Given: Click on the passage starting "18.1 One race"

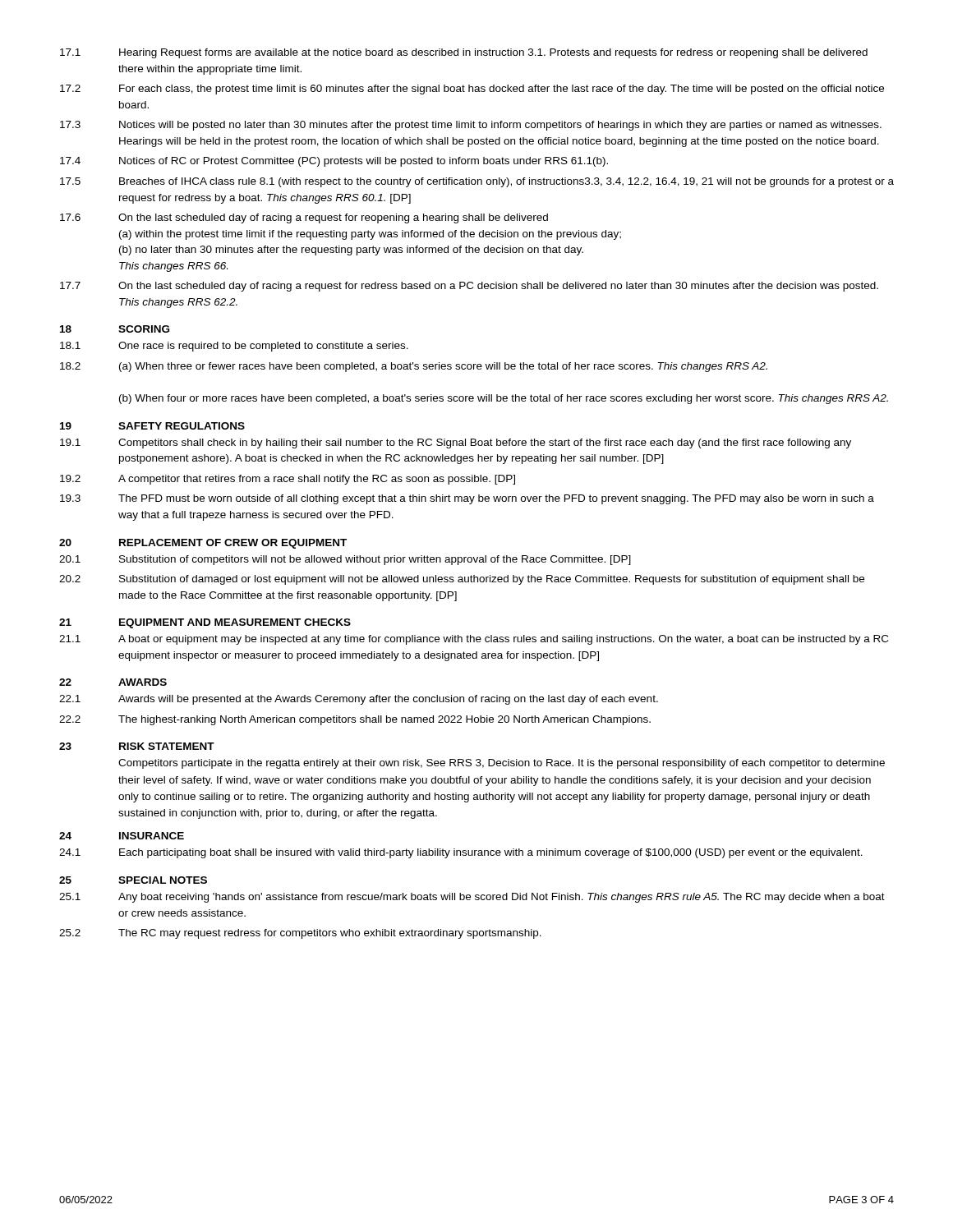Looking at the screenshot, I should (x=234, y=347).
